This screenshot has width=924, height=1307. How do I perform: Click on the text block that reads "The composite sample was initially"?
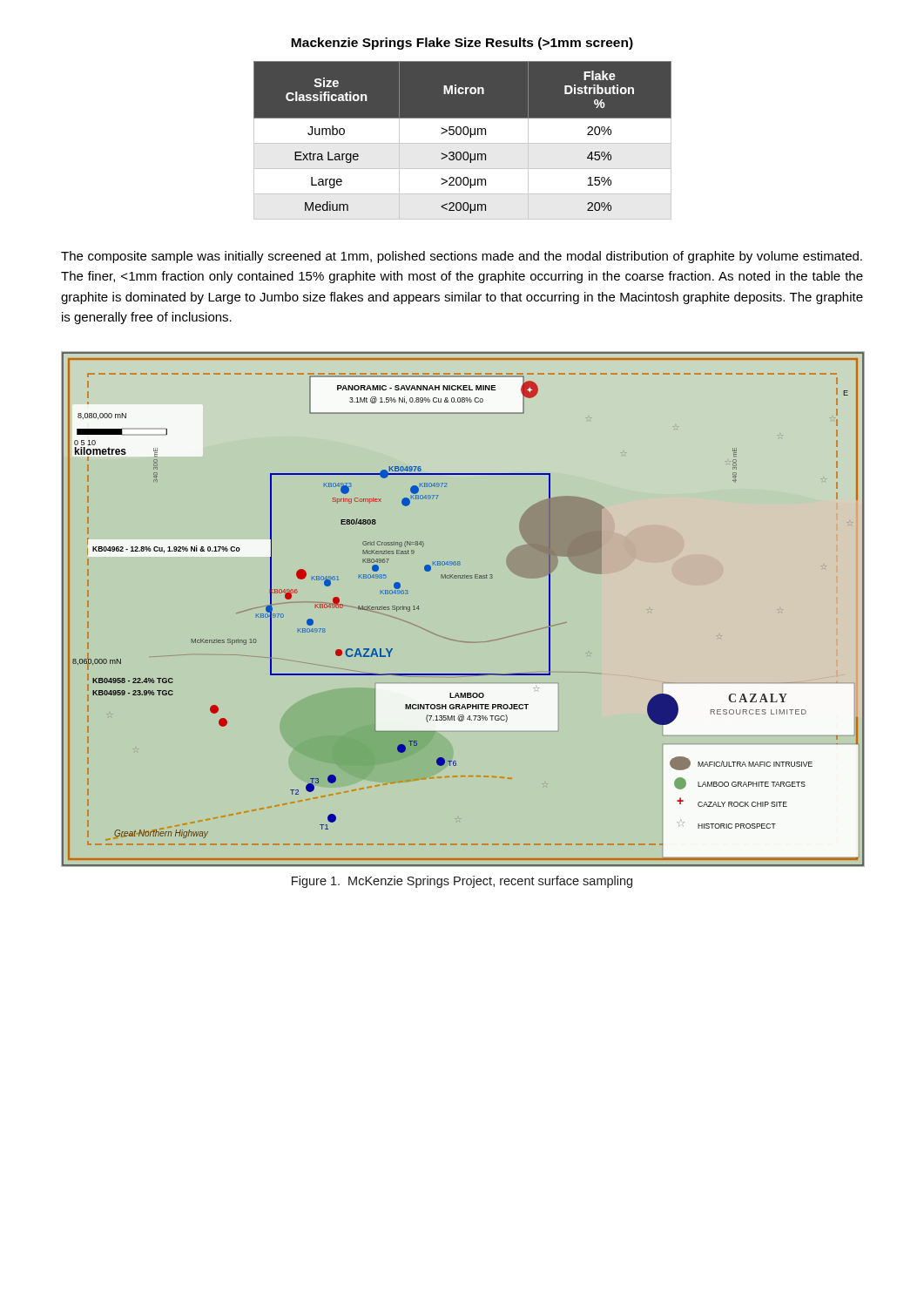click(x=462, y=286)
